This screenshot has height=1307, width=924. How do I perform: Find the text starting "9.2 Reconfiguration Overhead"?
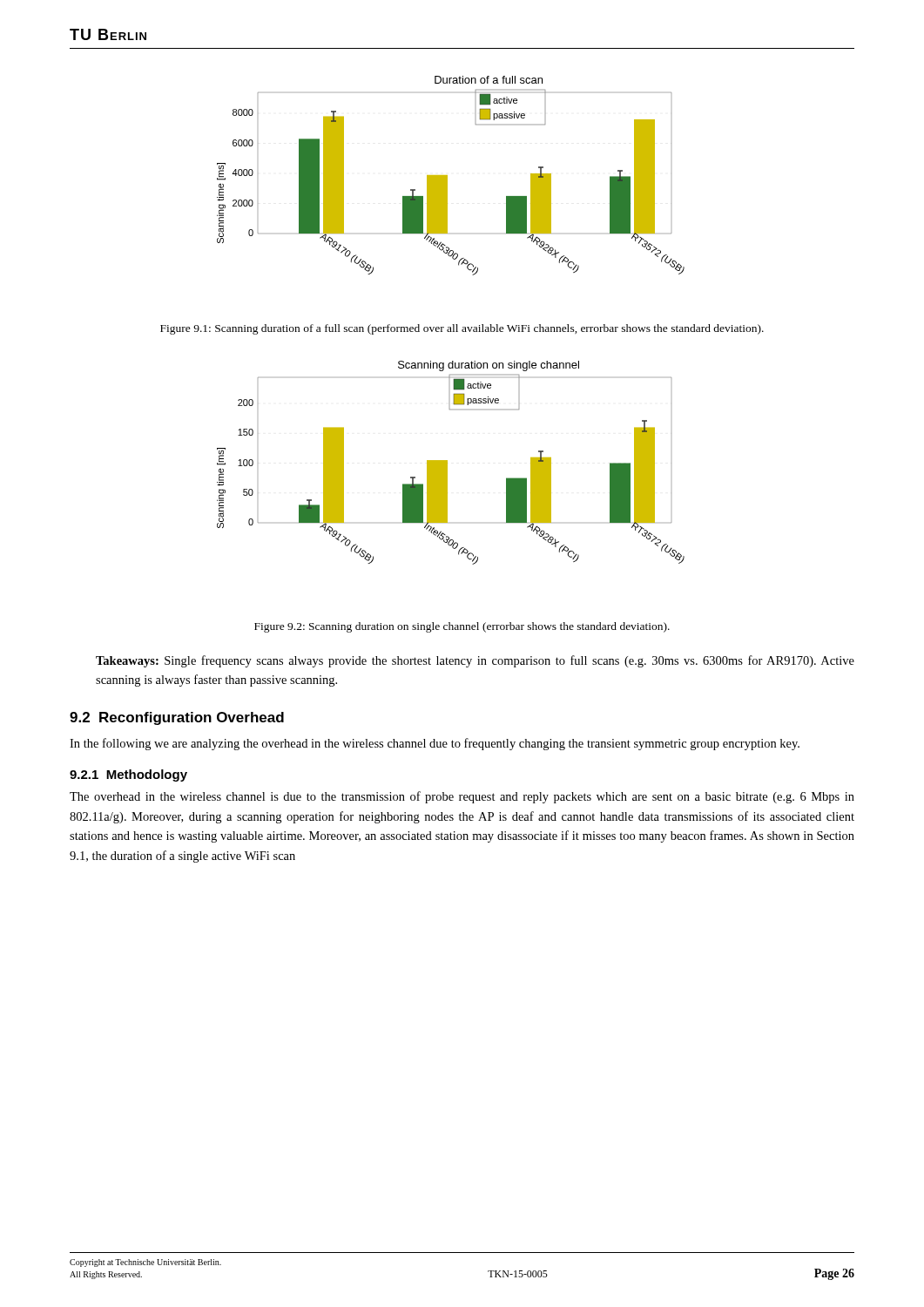[177, 717]
